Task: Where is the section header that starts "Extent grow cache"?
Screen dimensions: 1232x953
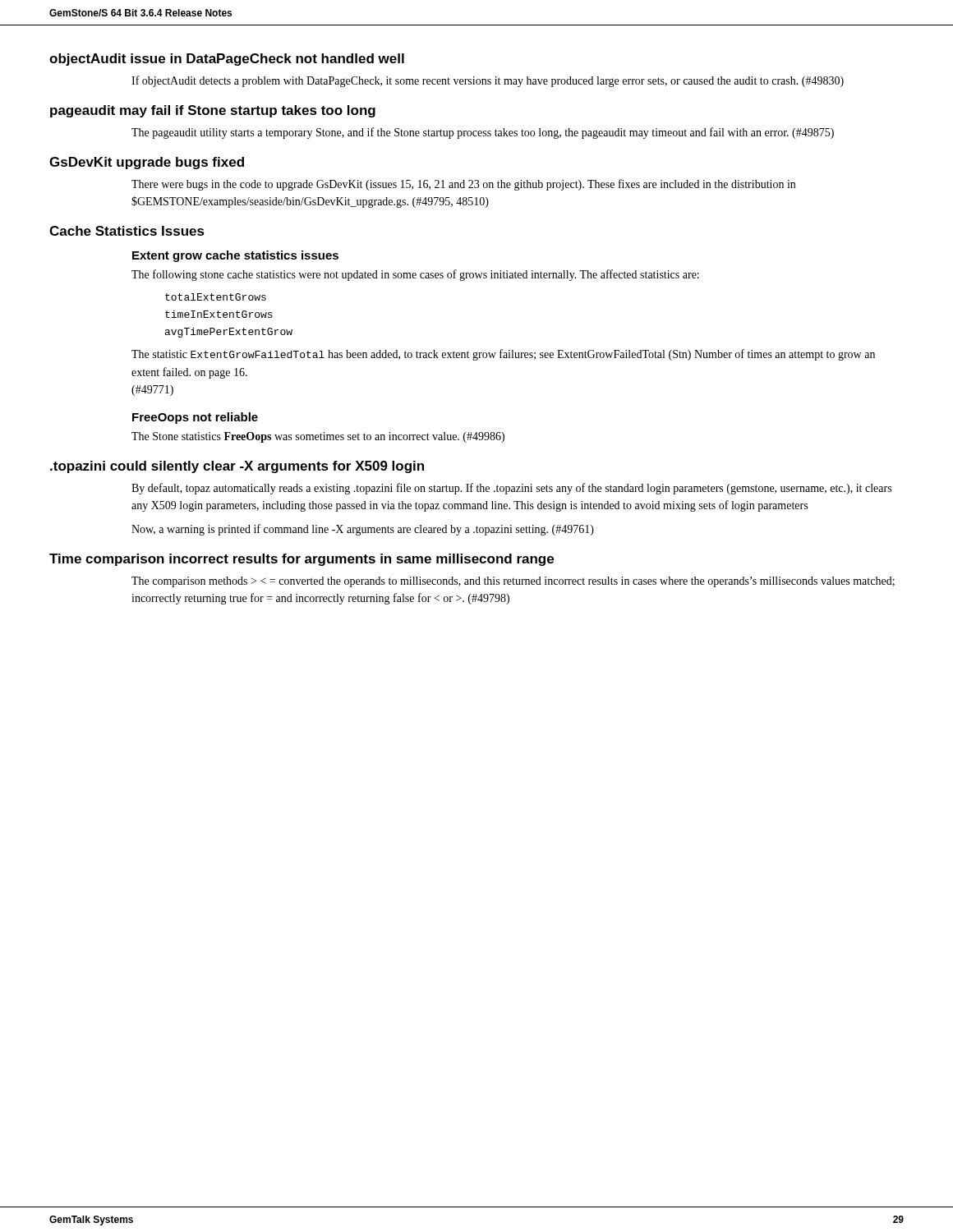Action: pyautogui.click(x=235, y=255)
